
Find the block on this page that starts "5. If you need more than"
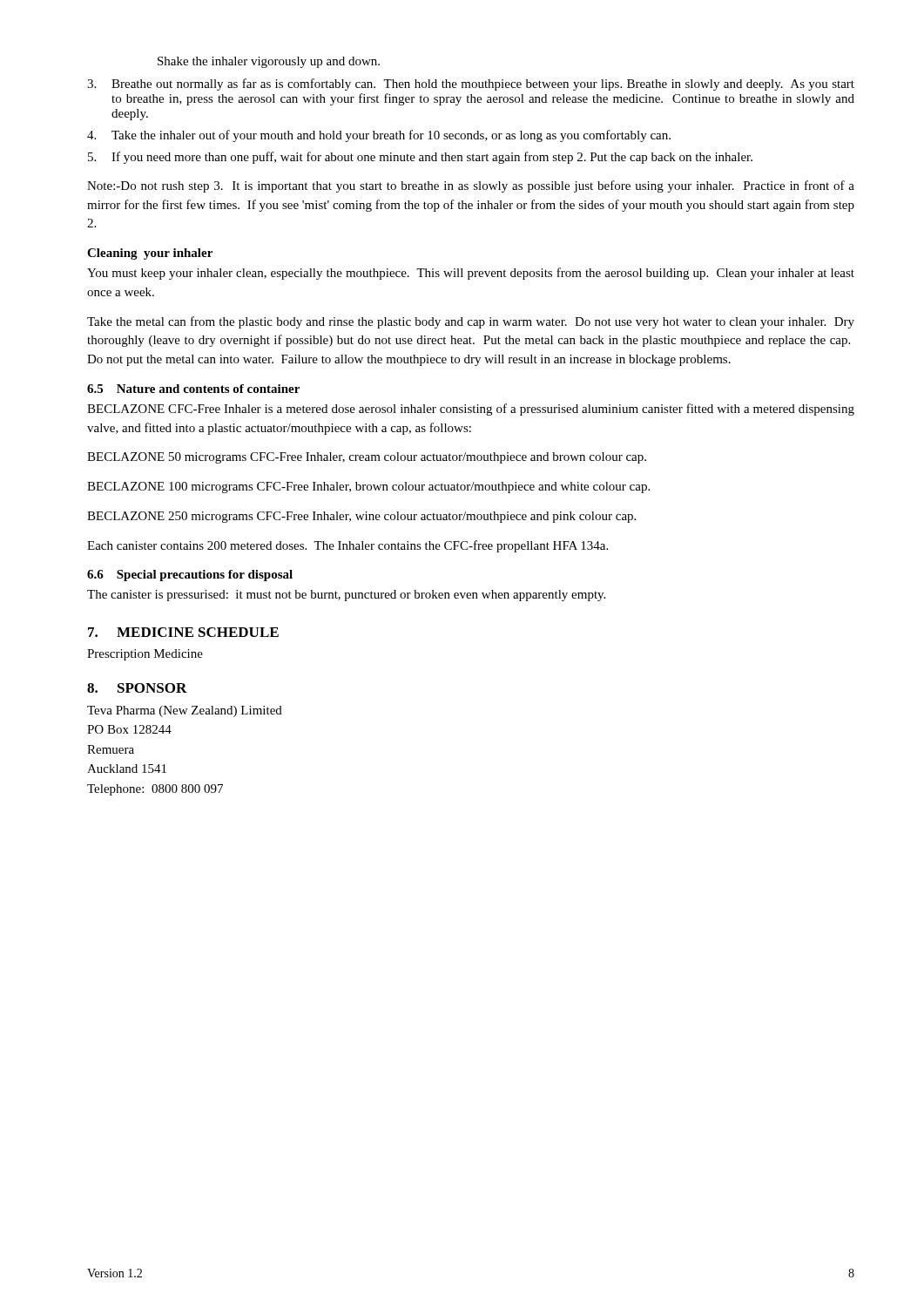pyautogui.click(x=471, y=157)
